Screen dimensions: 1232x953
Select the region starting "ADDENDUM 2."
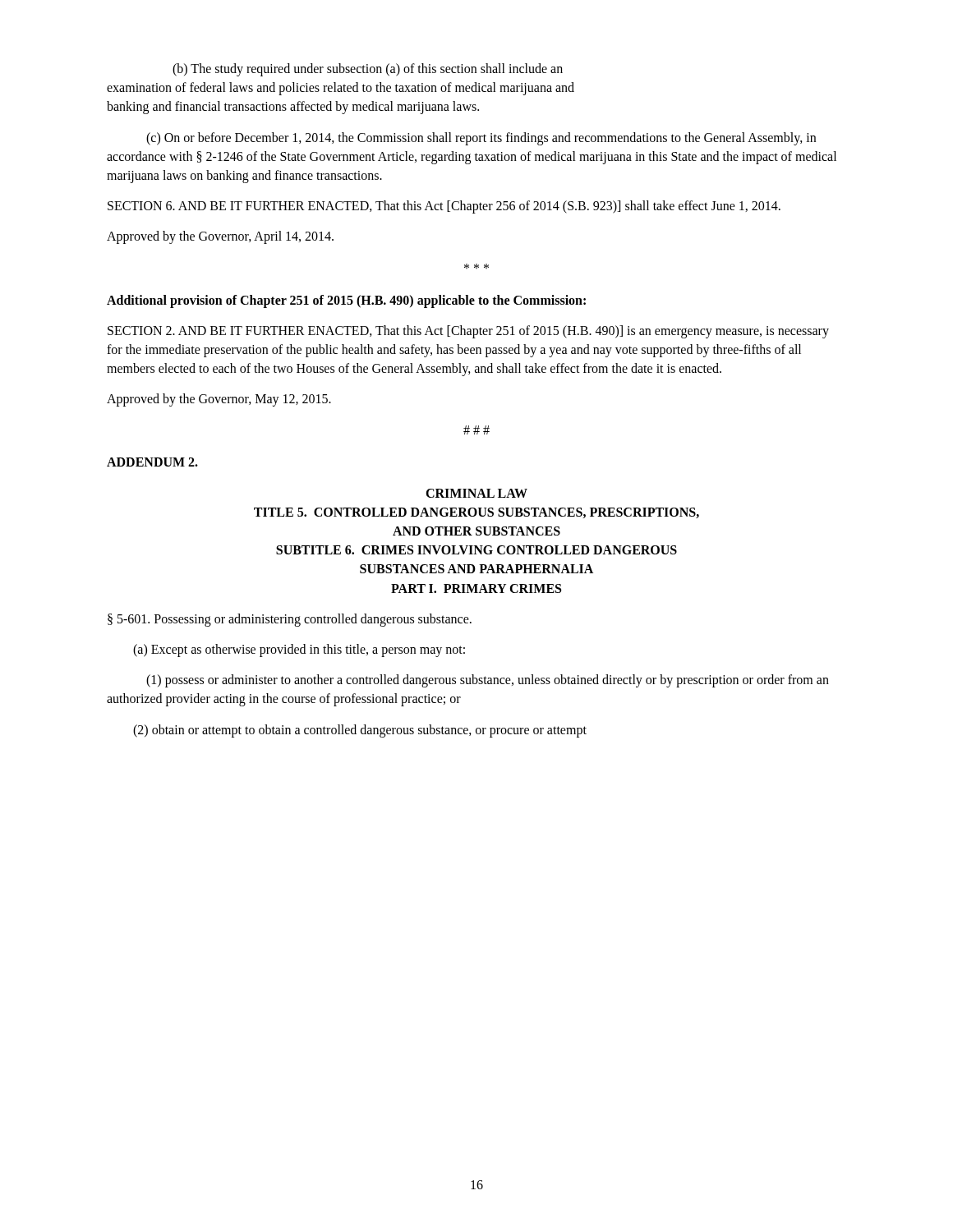(152, 462)
